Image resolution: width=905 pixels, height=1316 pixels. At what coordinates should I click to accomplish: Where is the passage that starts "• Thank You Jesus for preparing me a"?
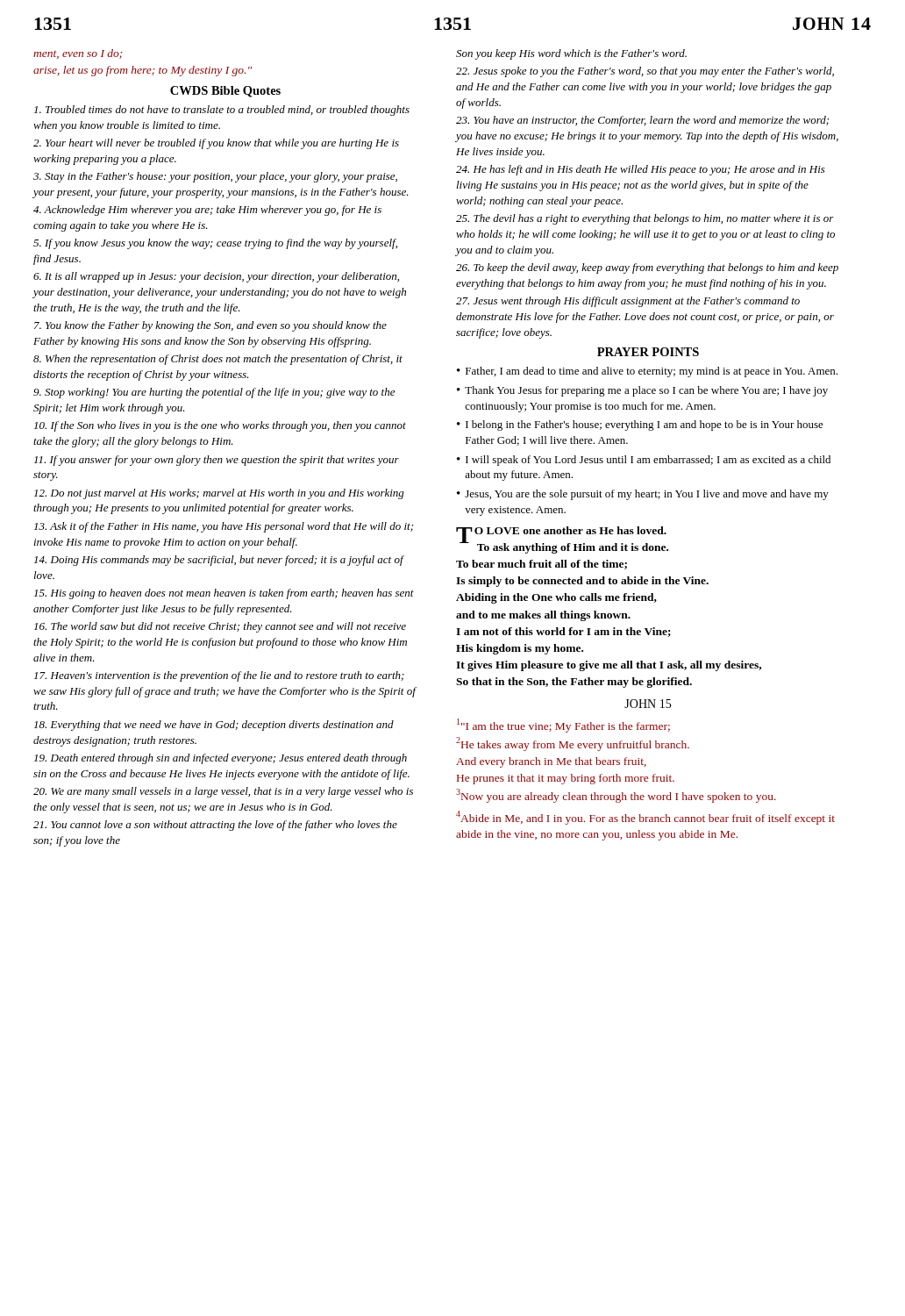(648, 398)
